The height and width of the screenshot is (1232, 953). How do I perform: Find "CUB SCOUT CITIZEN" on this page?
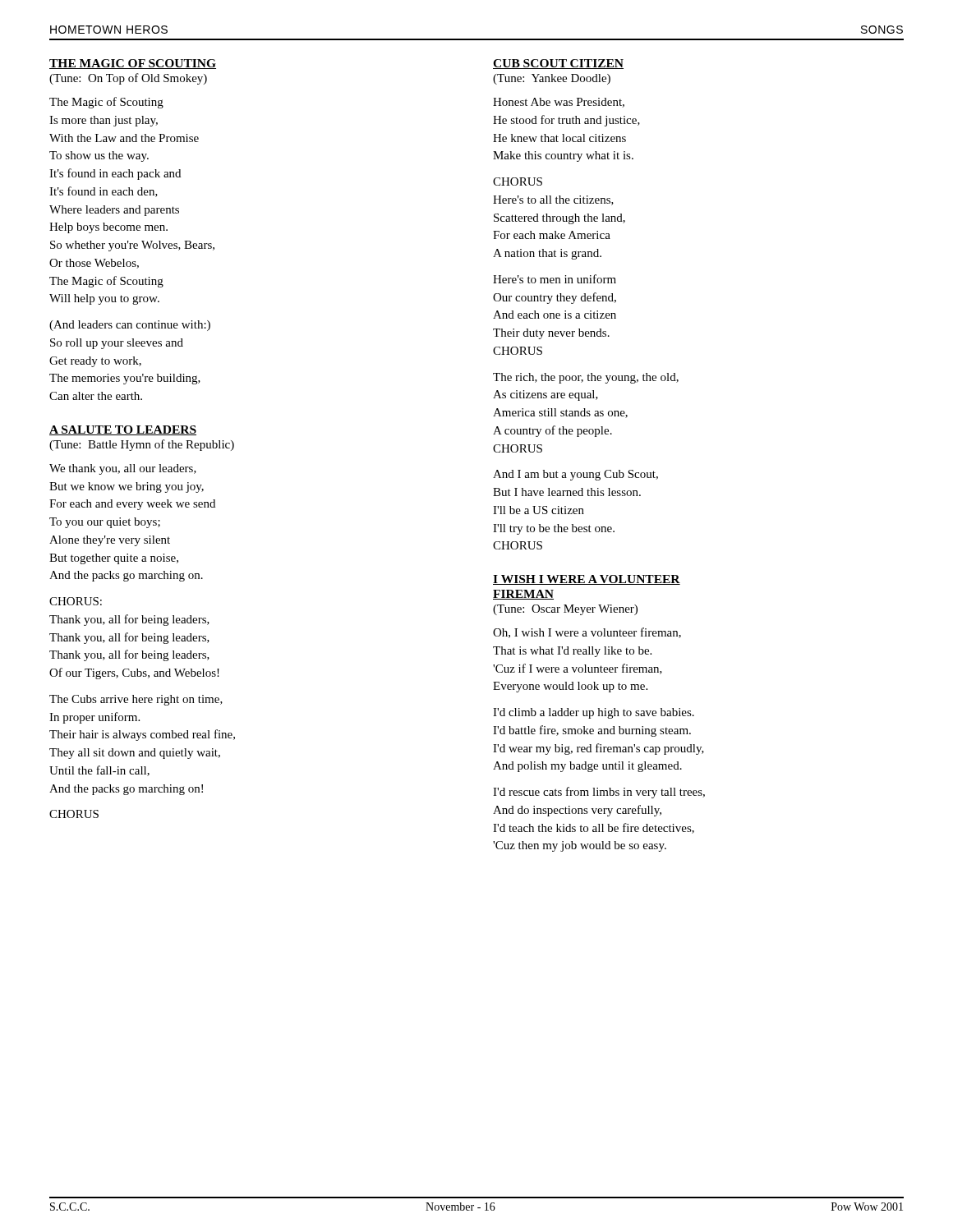click(558, 63)
